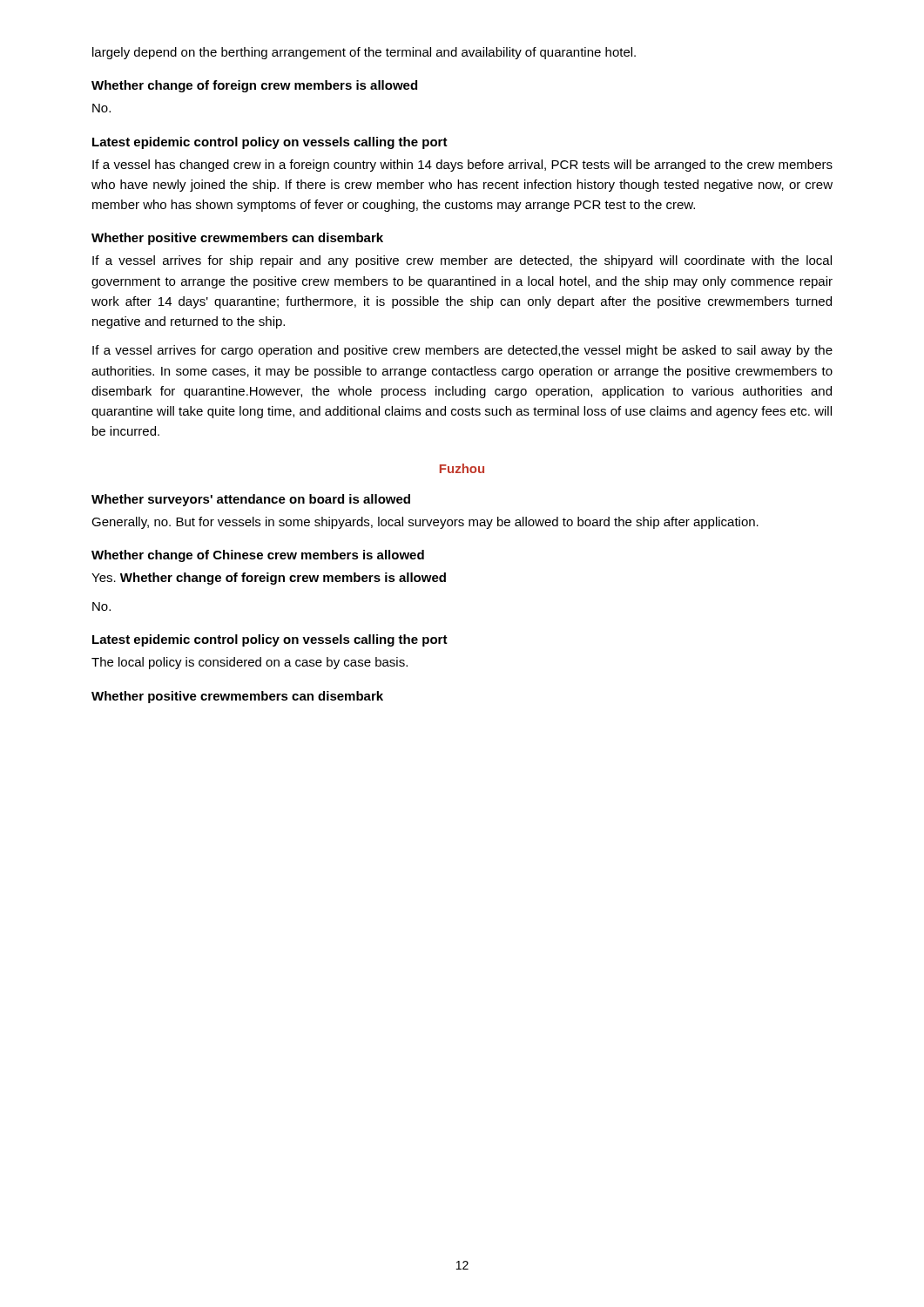This screenshot has height=1307, width=924.
Task: Select the text block with the text "Yes. Whether change of foreign crew members is"
Action: 269,577
